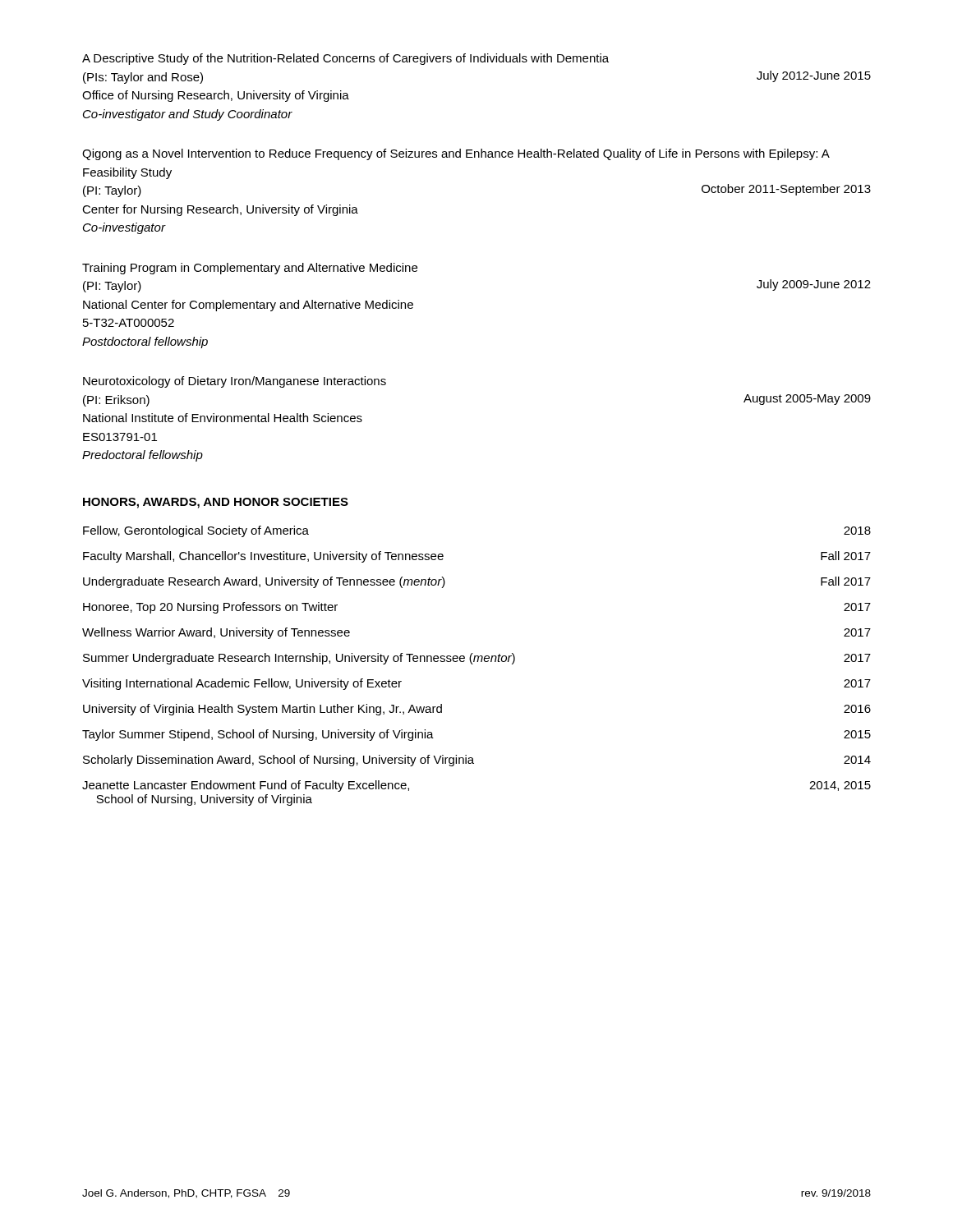Locate the block of text that opens with "Faculty Marshall, Chancellor's Investiture, University of Tennessee Fall"
Image resolution: width=953 pixels, height=1232 pixels.
click(x=269, y=556)
